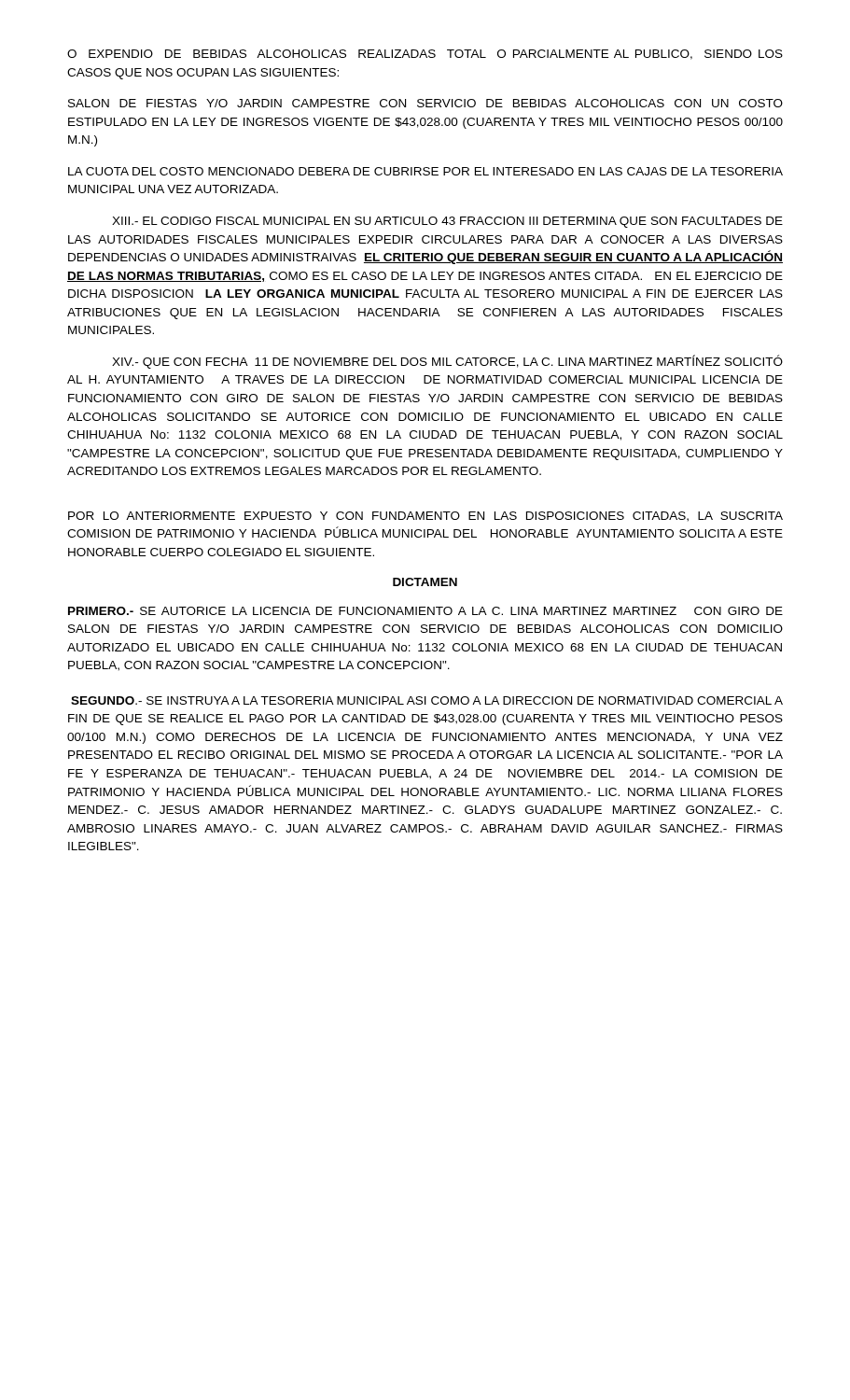The image size is (850, 1400).
Task: Point to the text block starting "SEGUNDO.- SE INSTRUYA A LA TESORERIA MUNICIPAL"
Action: 425,773
